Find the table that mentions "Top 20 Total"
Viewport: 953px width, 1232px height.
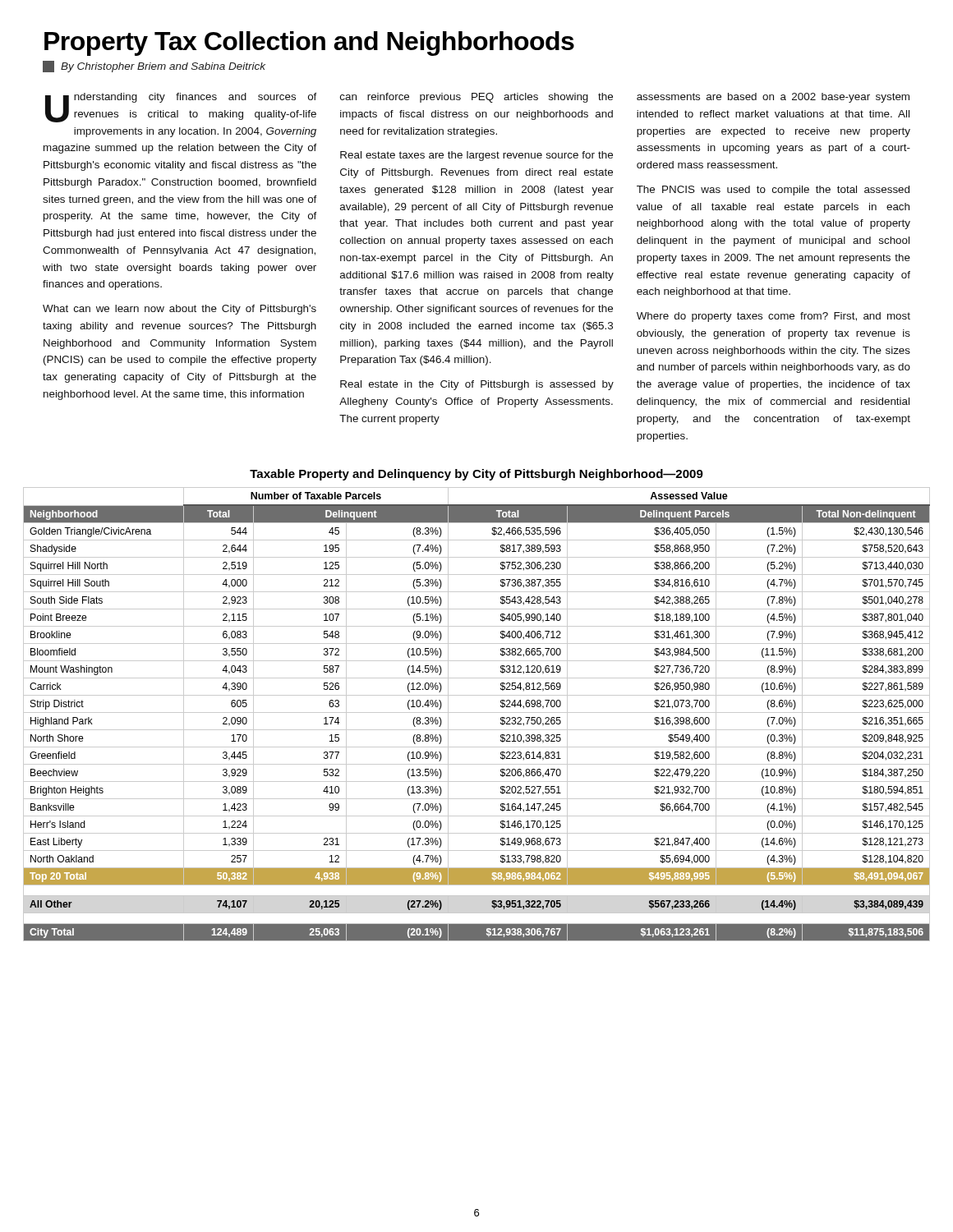click(x=476, y=714)
